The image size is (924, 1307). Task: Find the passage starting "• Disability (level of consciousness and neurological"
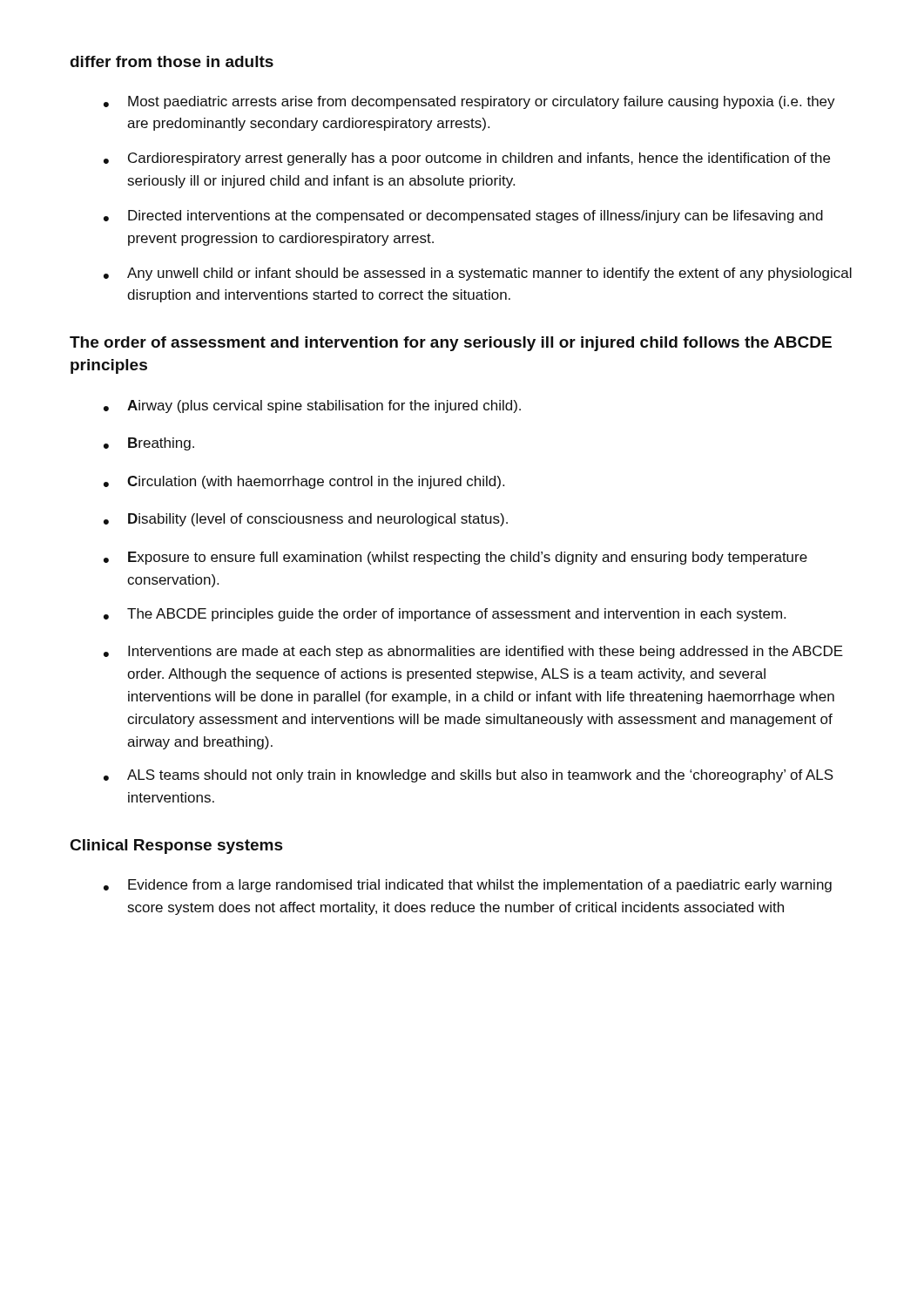(479, 522)
